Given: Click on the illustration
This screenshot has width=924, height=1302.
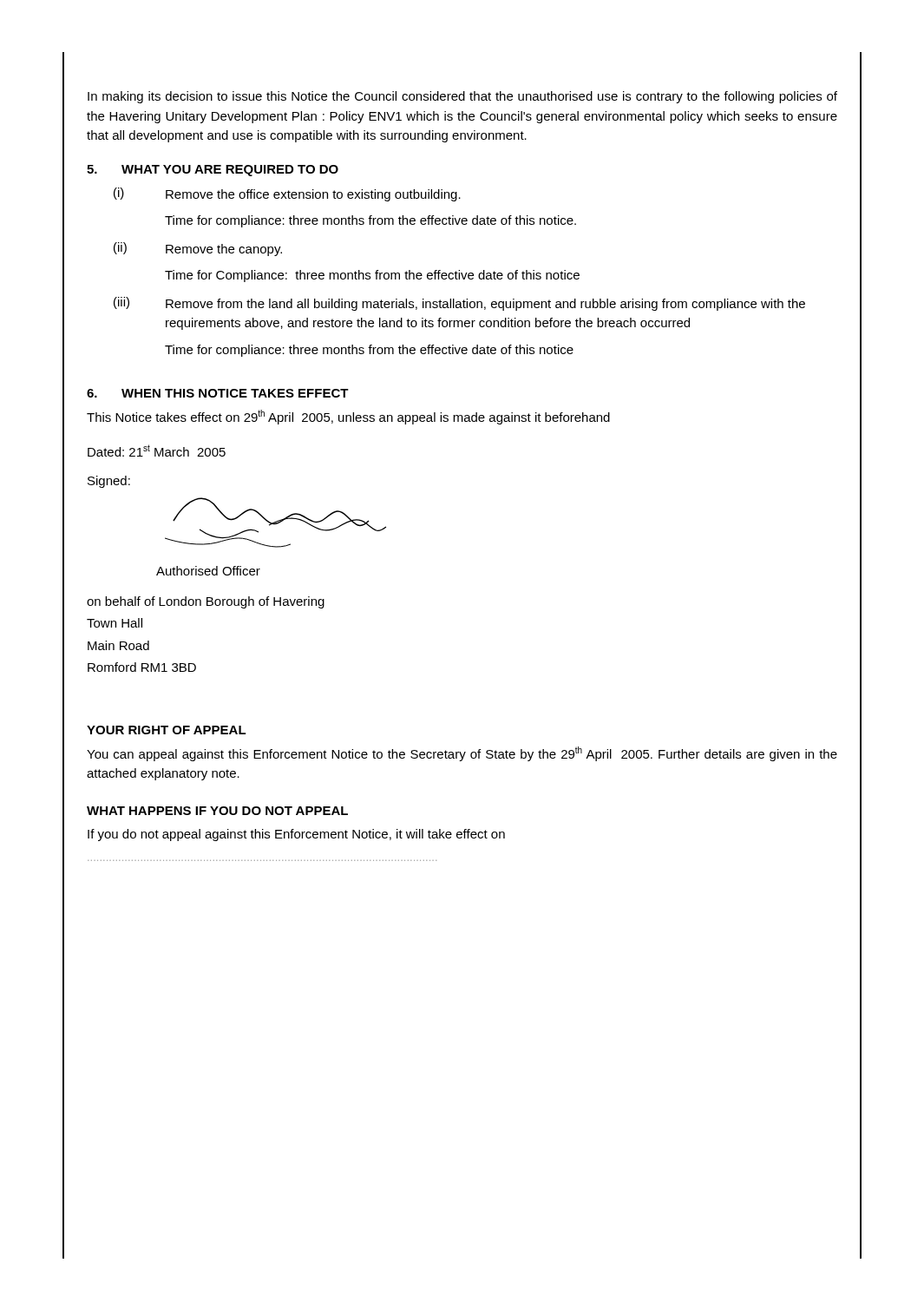Looking at the screenshot, I should [x=295, y=516].
